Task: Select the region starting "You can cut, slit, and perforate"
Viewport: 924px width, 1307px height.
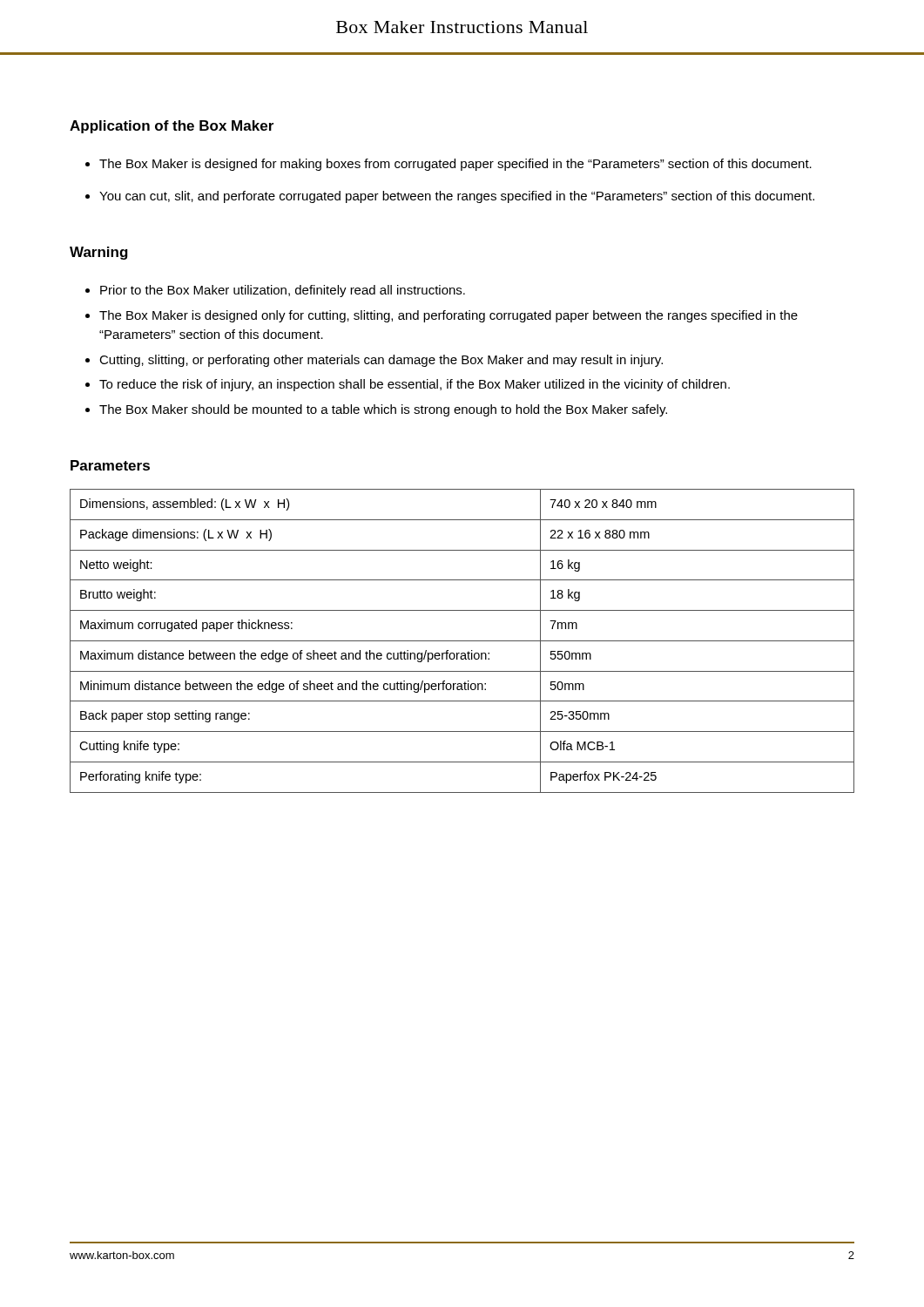Action: pos(457,195)
